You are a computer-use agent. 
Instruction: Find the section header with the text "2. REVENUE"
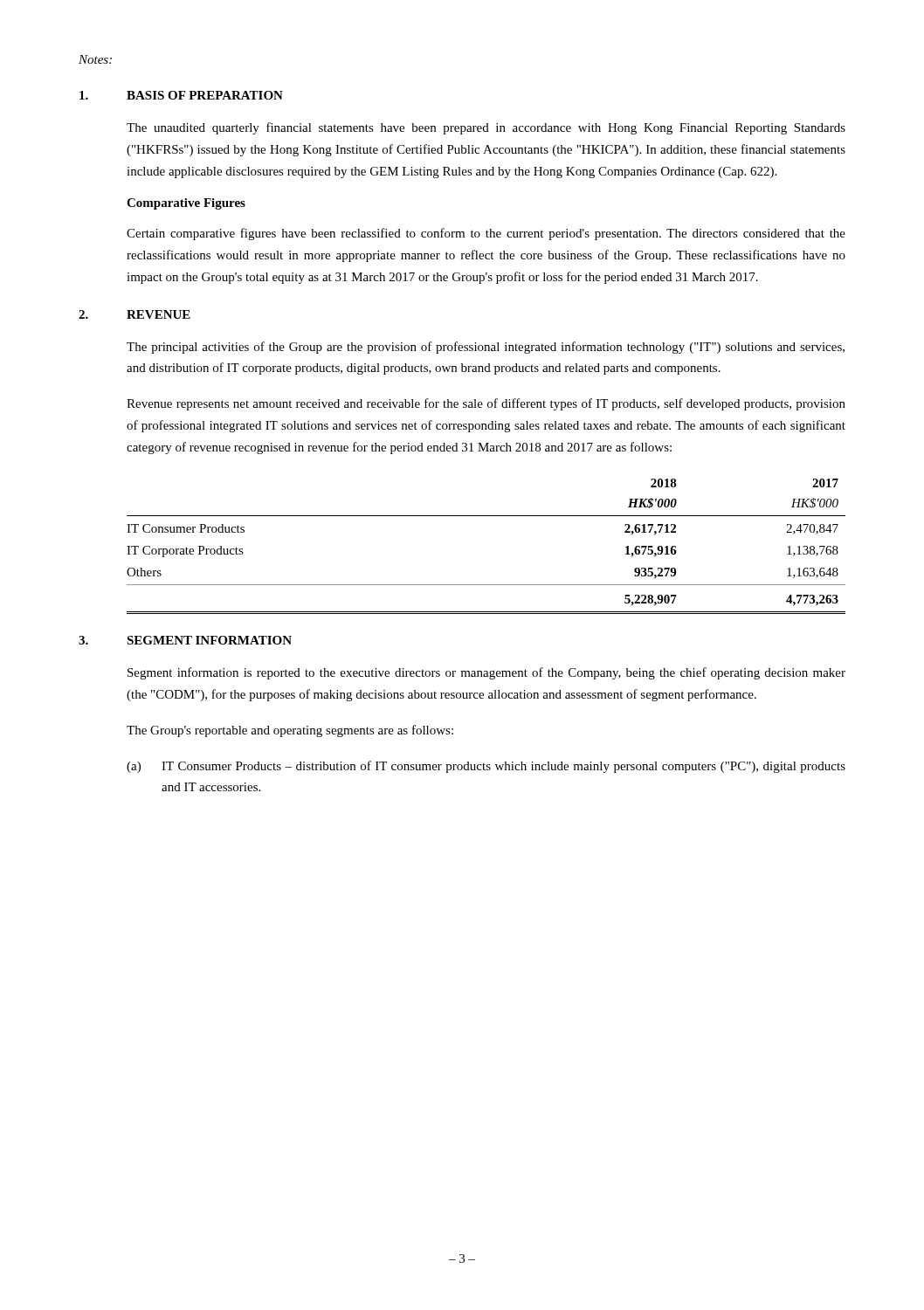[x=135, y=314]
